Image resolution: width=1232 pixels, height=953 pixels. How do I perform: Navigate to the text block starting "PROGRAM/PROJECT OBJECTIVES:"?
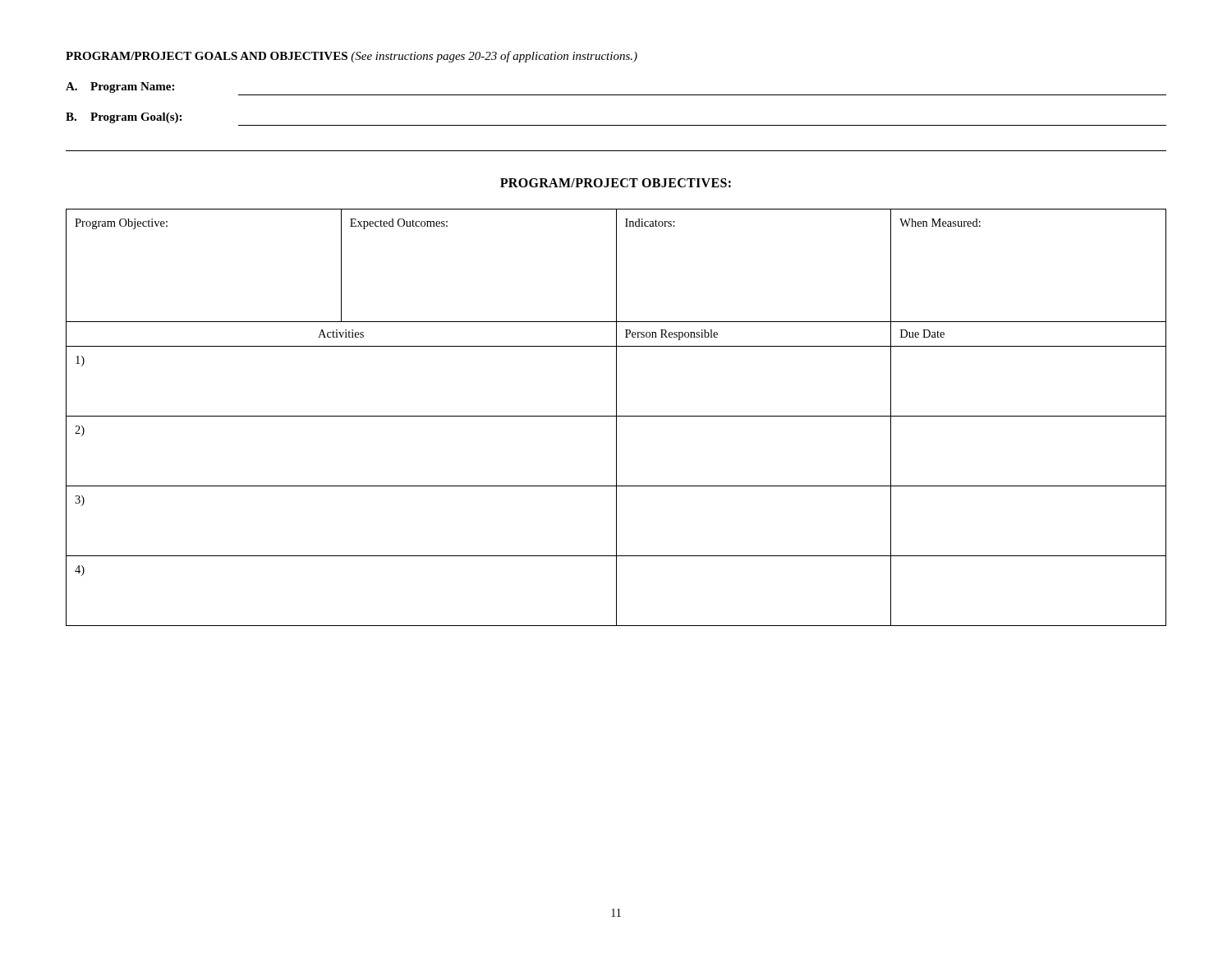coord(616,183)
